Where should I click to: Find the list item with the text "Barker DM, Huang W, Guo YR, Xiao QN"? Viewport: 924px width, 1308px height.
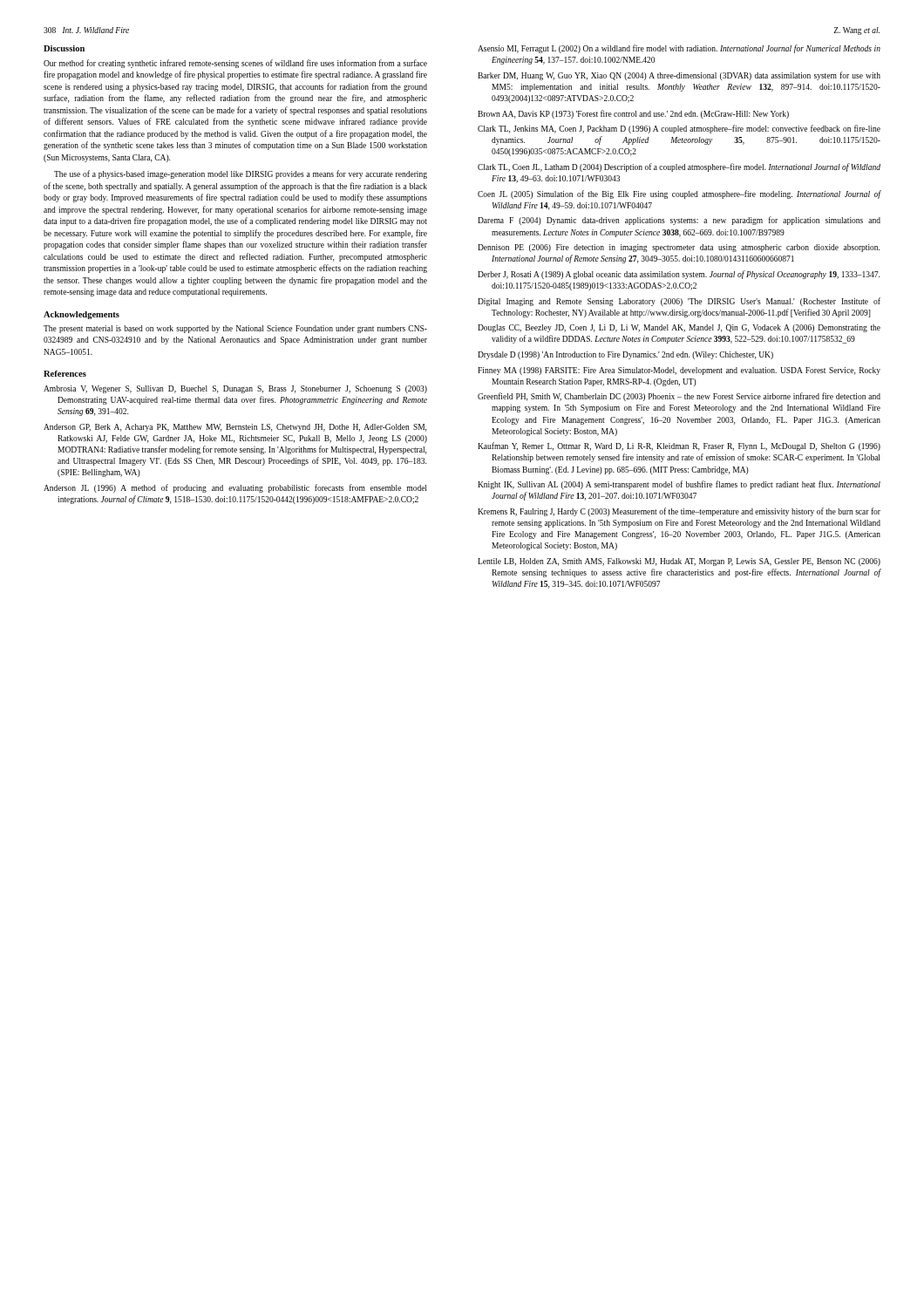[679, 87]
